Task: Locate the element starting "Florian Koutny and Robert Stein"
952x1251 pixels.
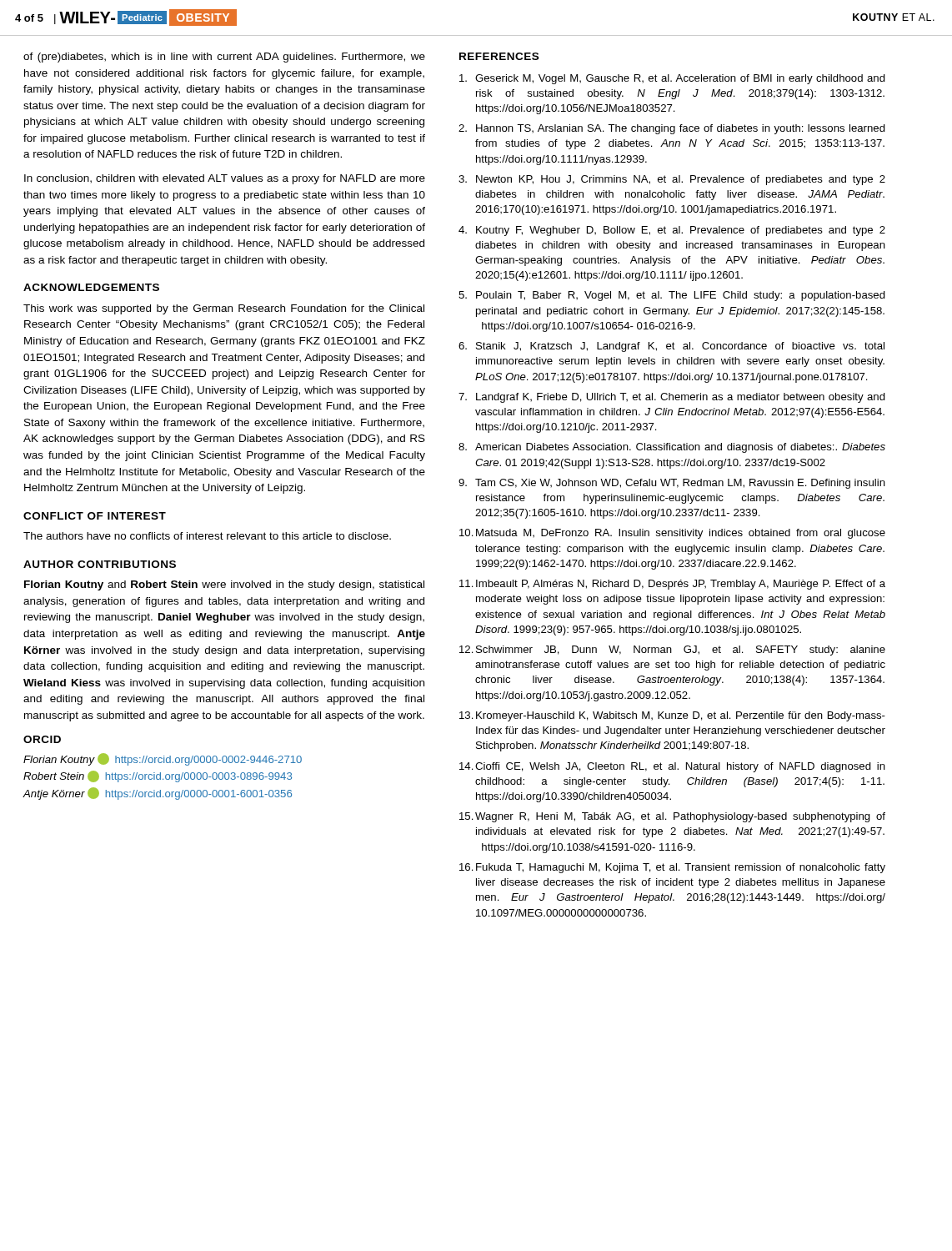Action: tap(224, 650)
